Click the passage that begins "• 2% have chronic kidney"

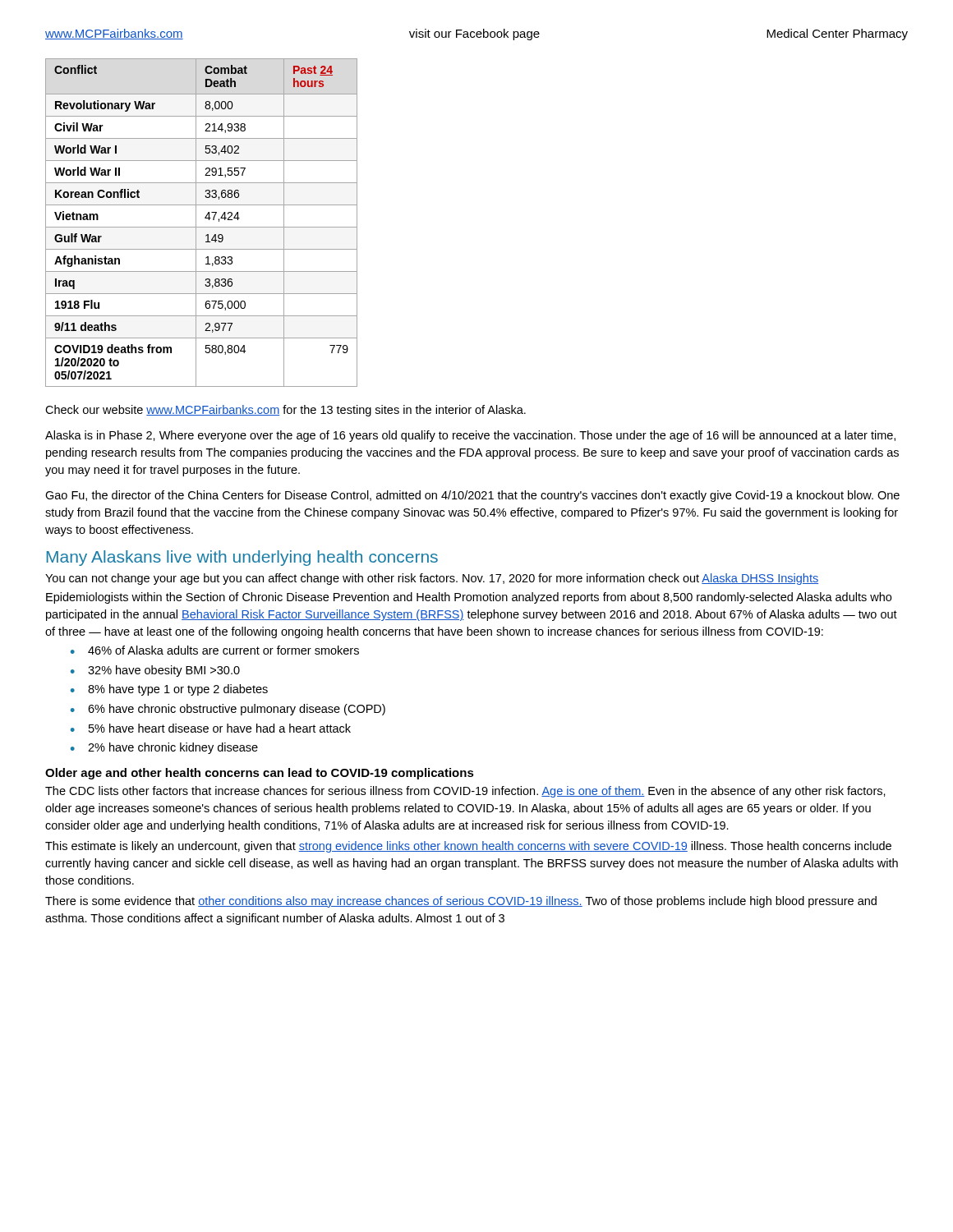coord(164,748)
